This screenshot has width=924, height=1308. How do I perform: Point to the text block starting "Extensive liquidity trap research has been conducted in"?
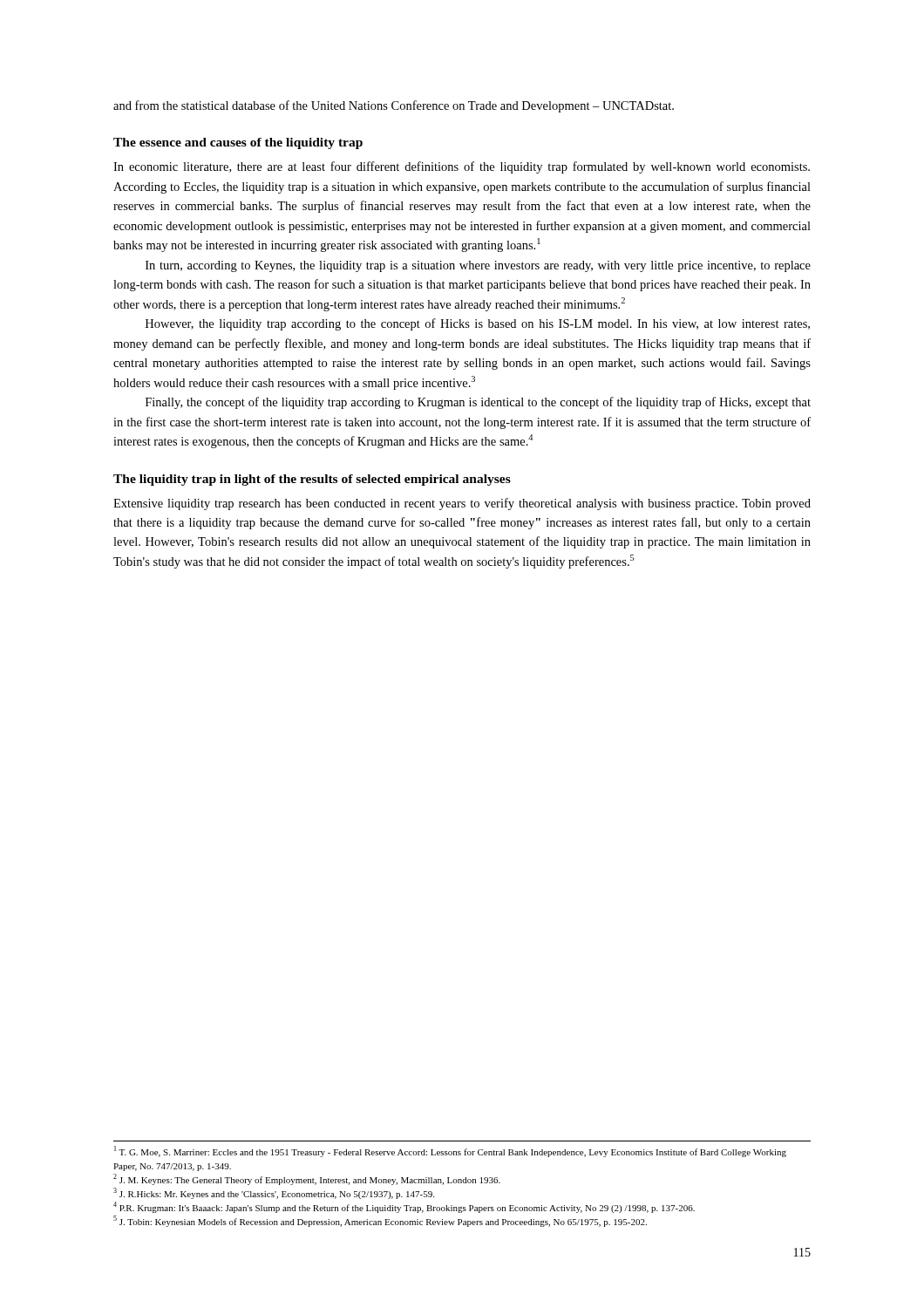coord(462,532)
